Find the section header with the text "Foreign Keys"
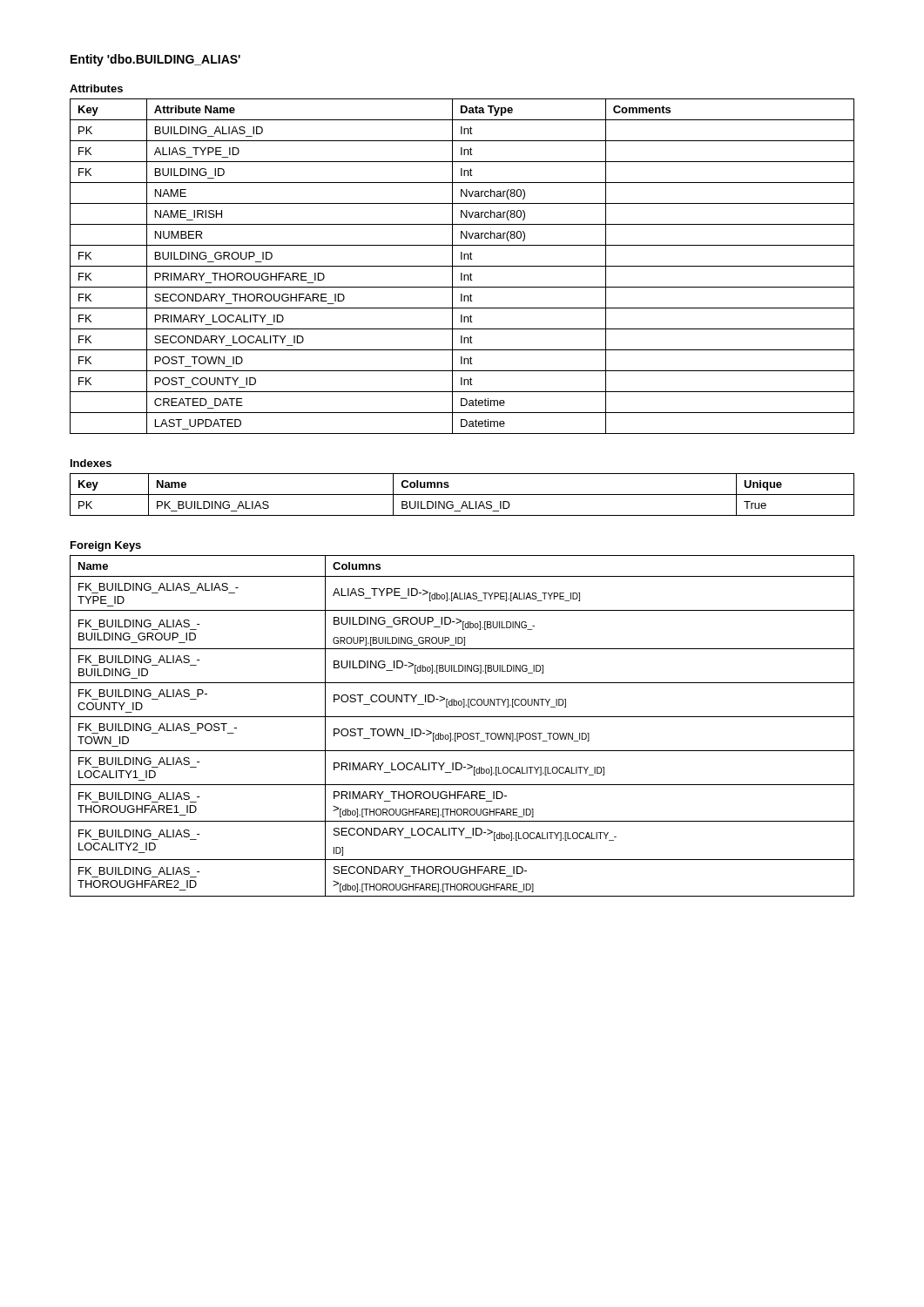 [x=106, y=545]
